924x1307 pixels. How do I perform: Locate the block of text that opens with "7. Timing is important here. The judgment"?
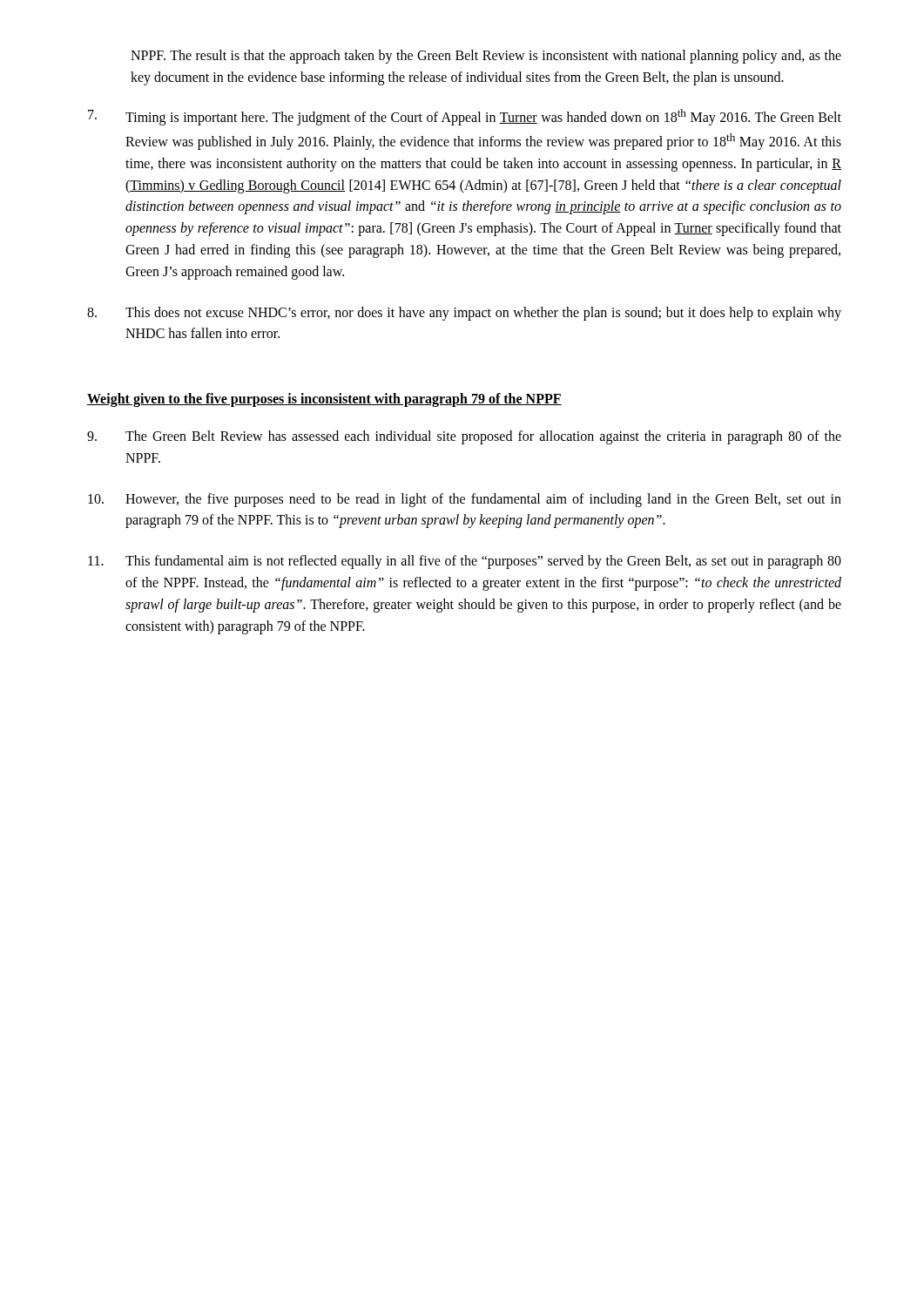tap(464, 194)
